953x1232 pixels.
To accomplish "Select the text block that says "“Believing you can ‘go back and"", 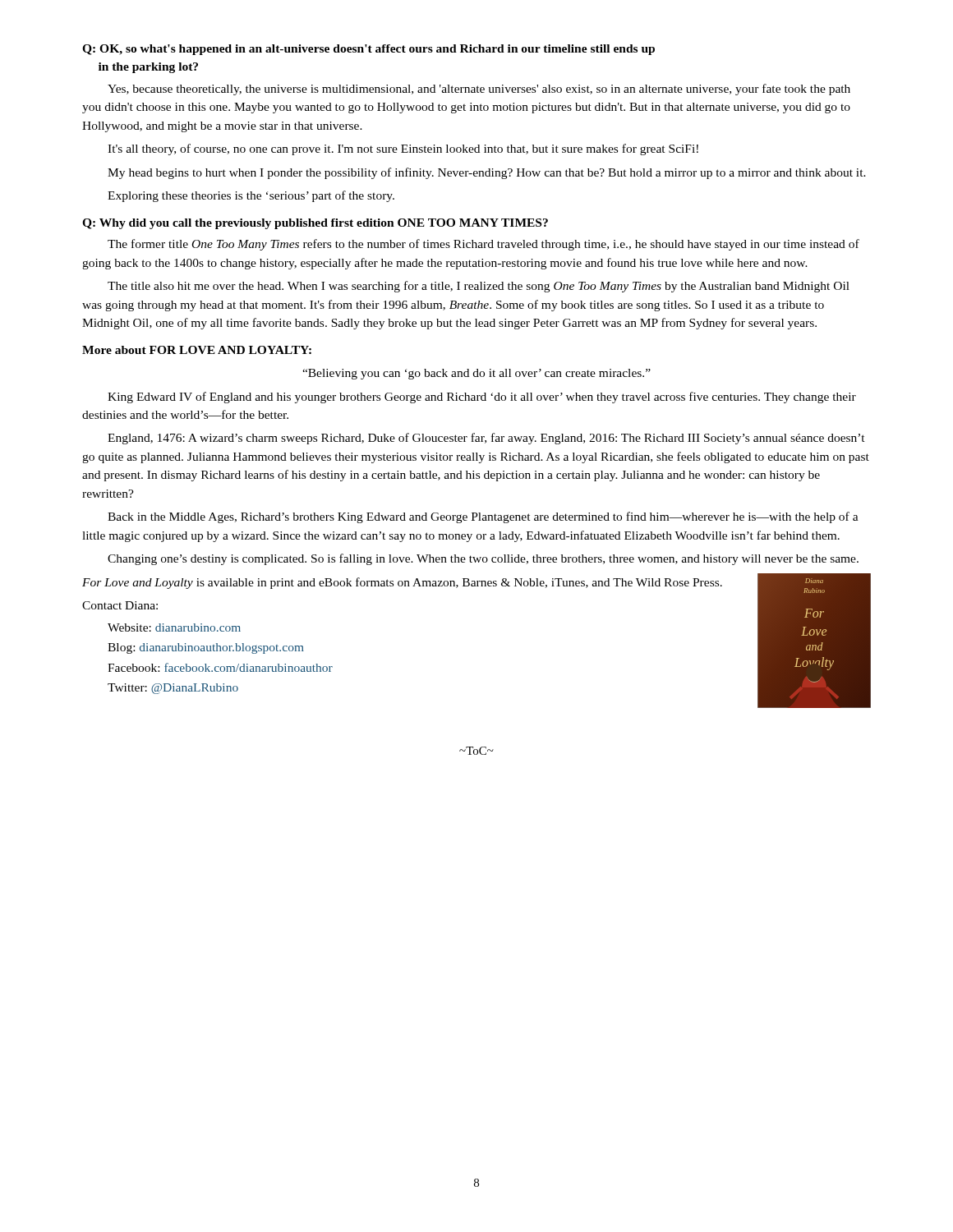I will tap(476, 372).
